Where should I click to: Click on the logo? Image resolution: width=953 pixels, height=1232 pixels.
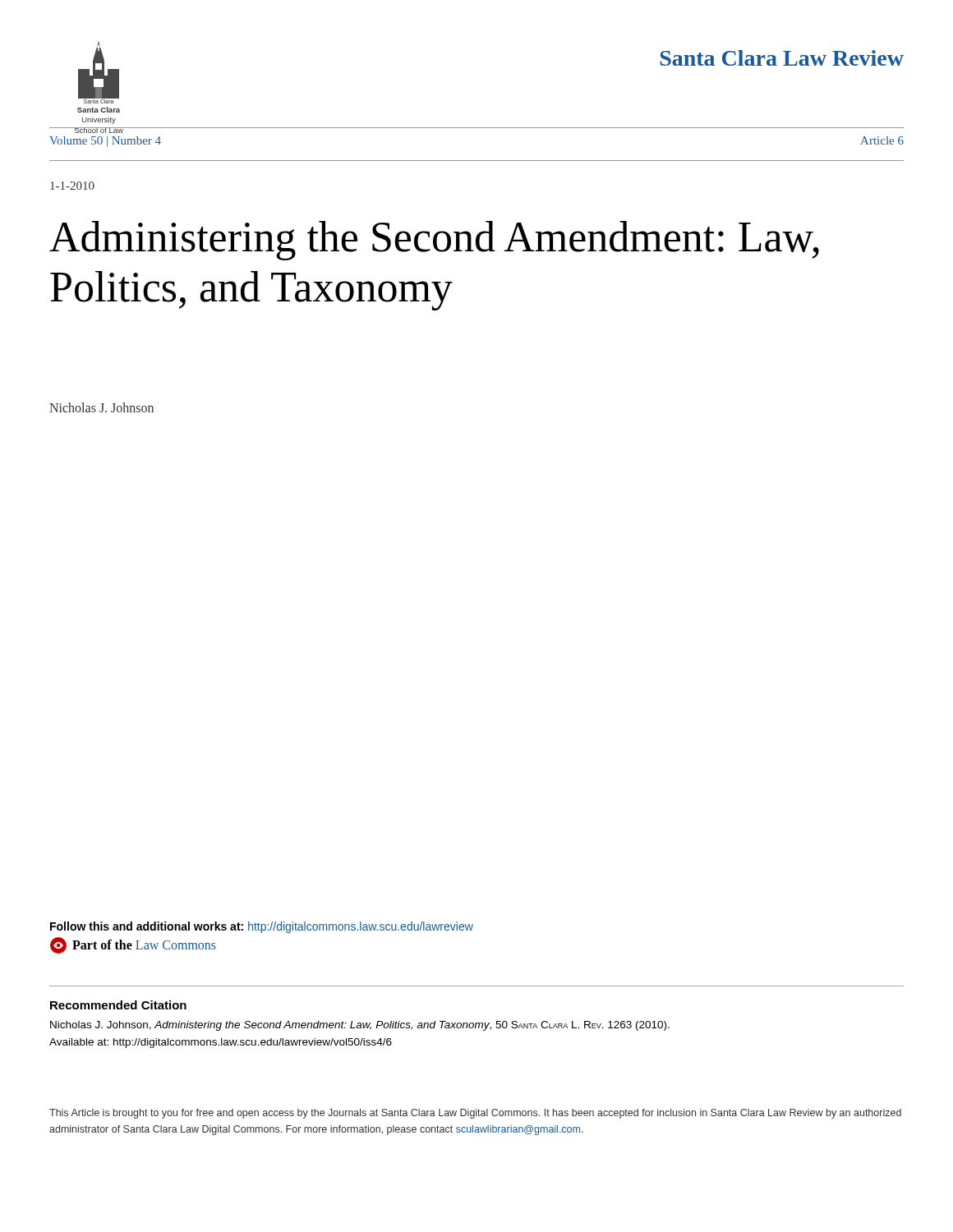click(99, 84)
